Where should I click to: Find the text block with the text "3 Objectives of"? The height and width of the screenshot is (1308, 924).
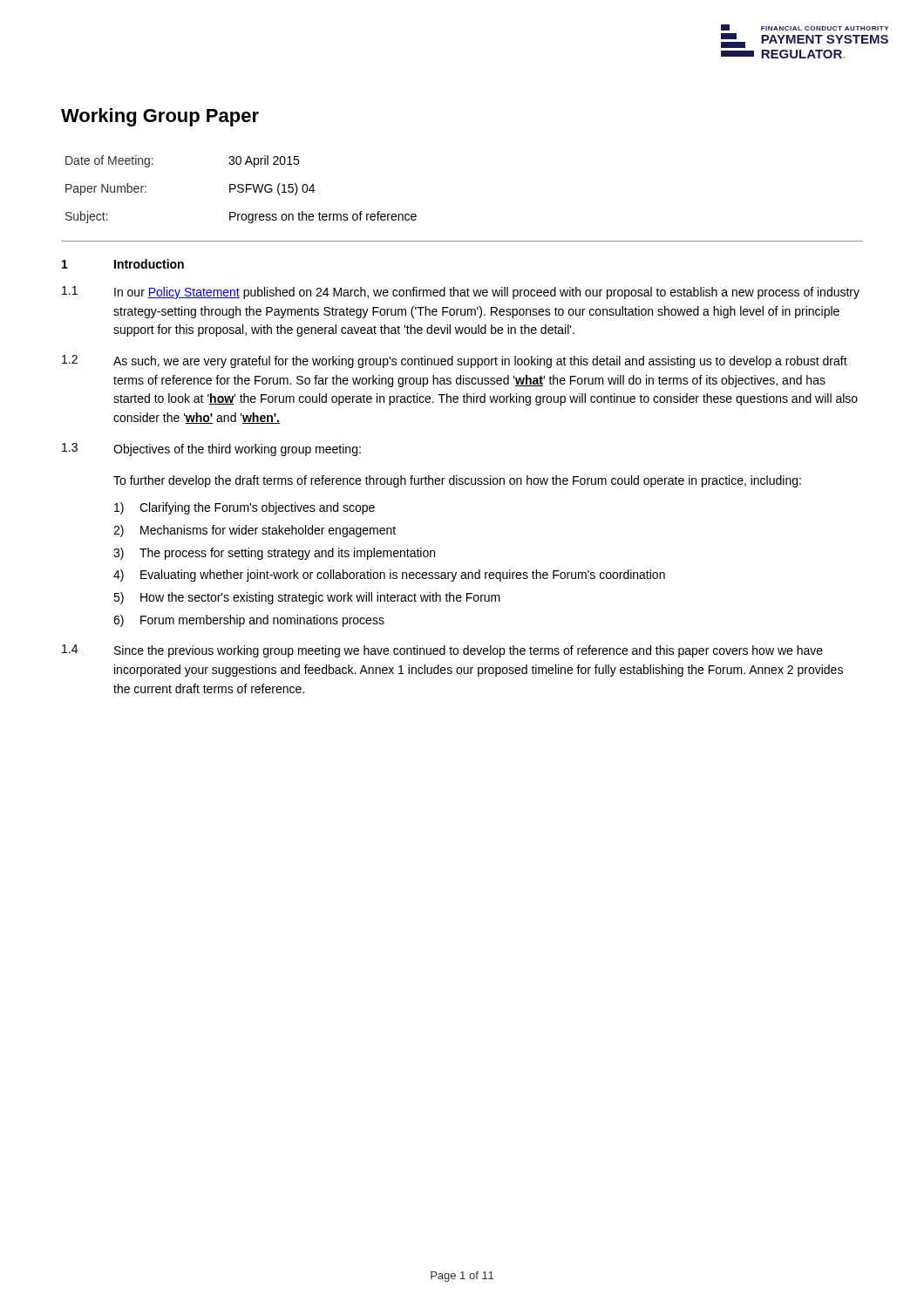tap(211, 450)
